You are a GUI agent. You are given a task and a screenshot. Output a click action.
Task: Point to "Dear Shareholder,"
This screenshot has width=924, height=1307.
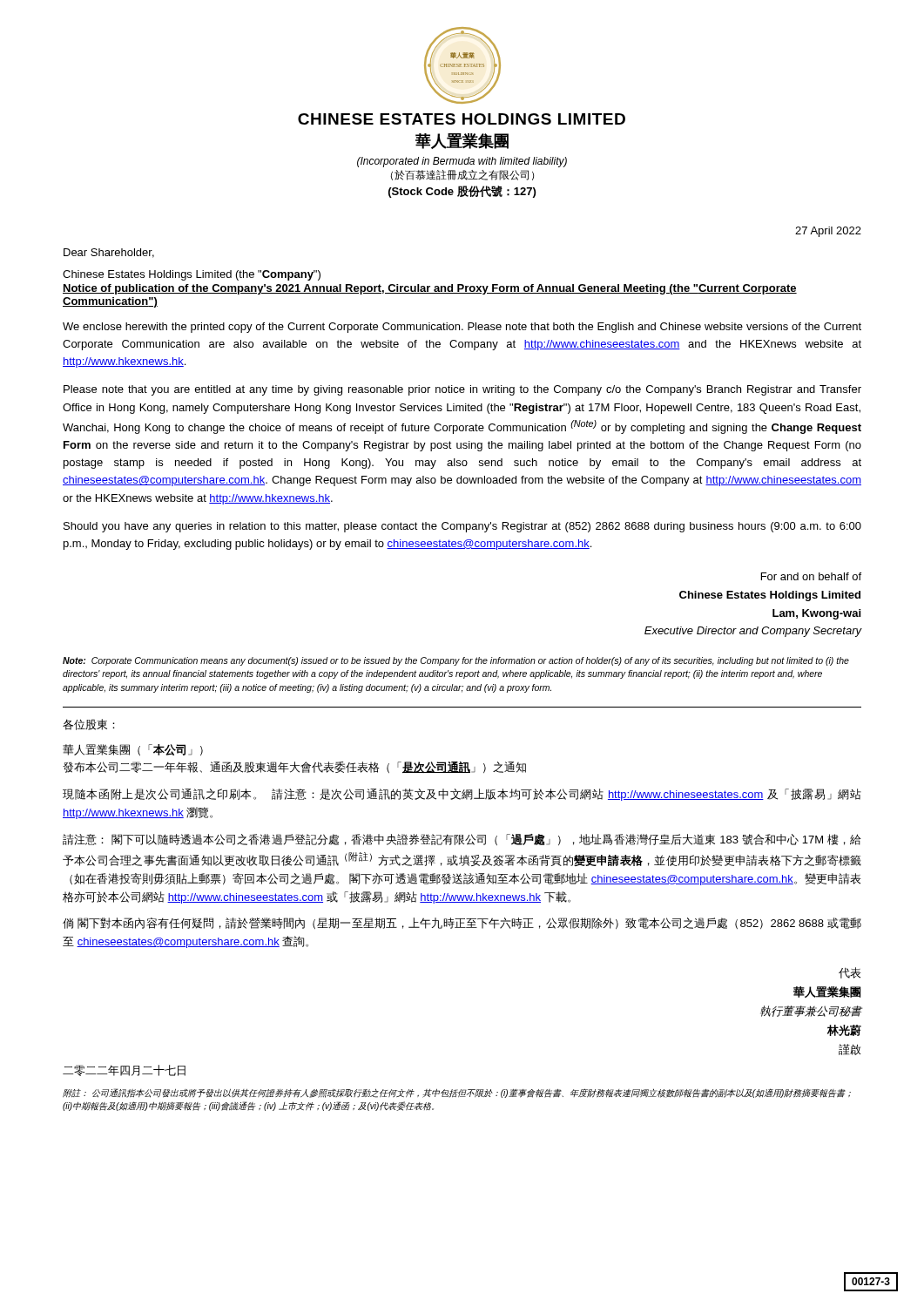click(x=109, y=252)
